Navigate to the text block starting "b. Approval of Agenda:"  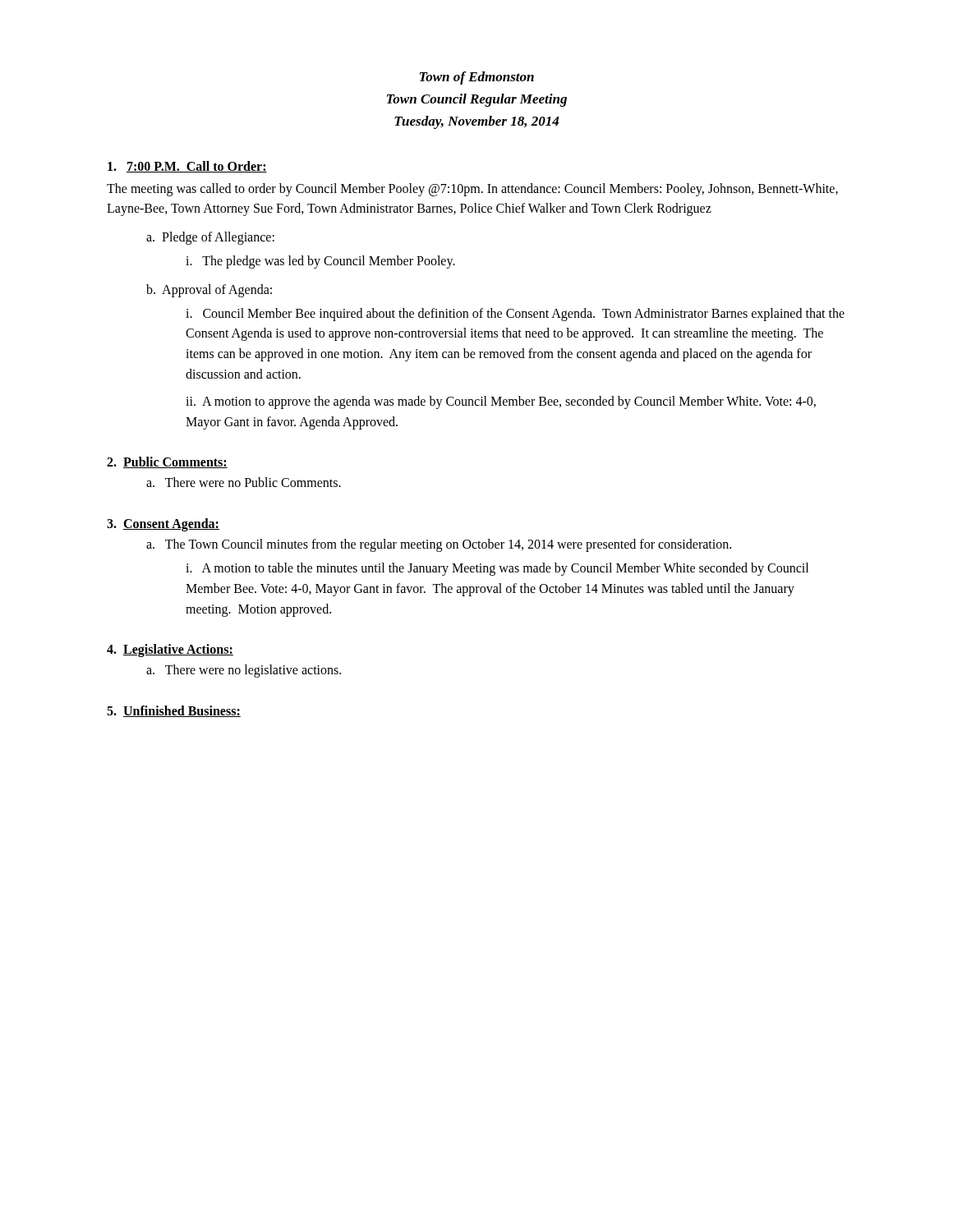click(x=210, y=289)
